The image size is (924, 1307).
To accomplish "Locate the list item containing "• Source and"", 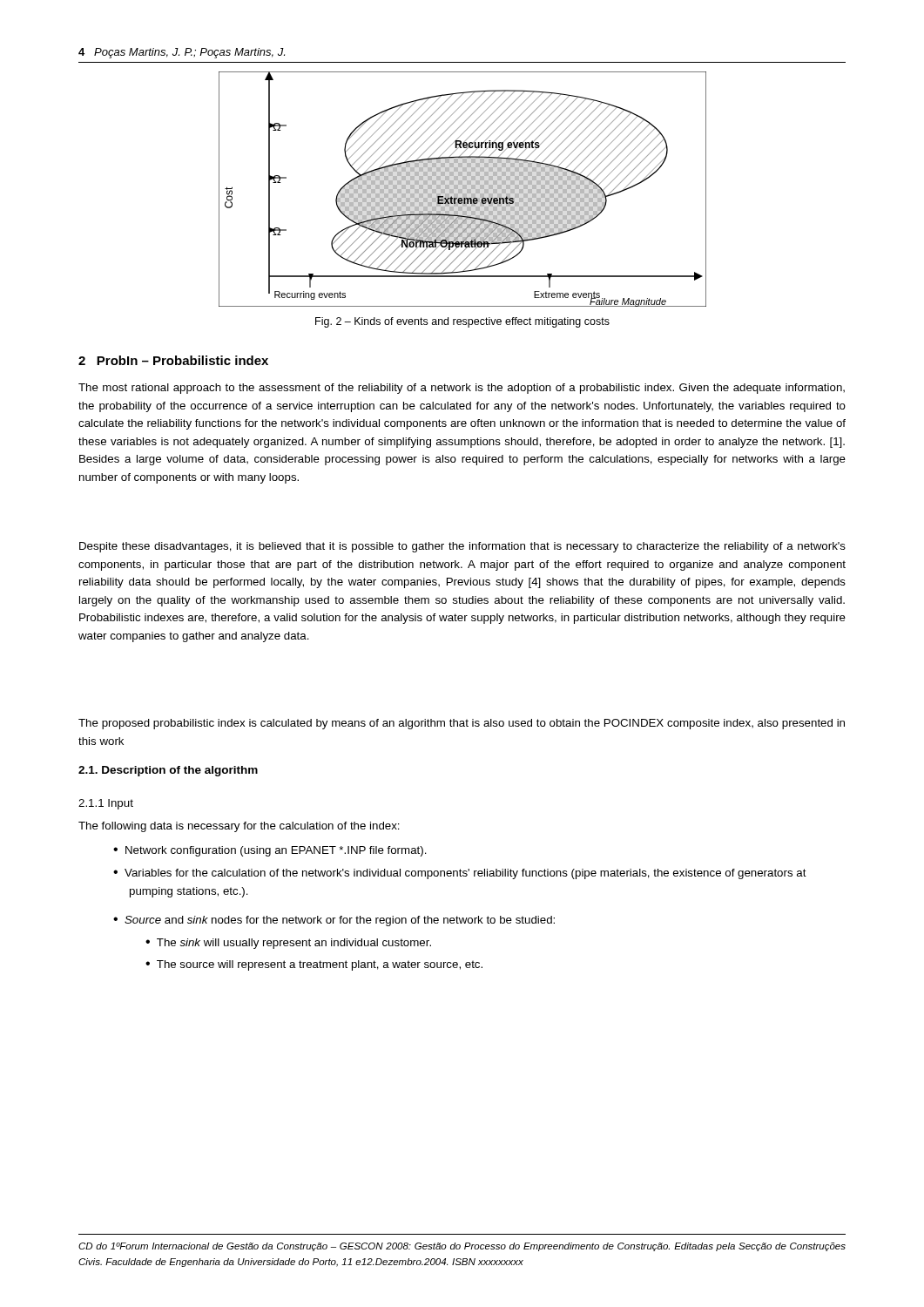I will click(342, 919).
